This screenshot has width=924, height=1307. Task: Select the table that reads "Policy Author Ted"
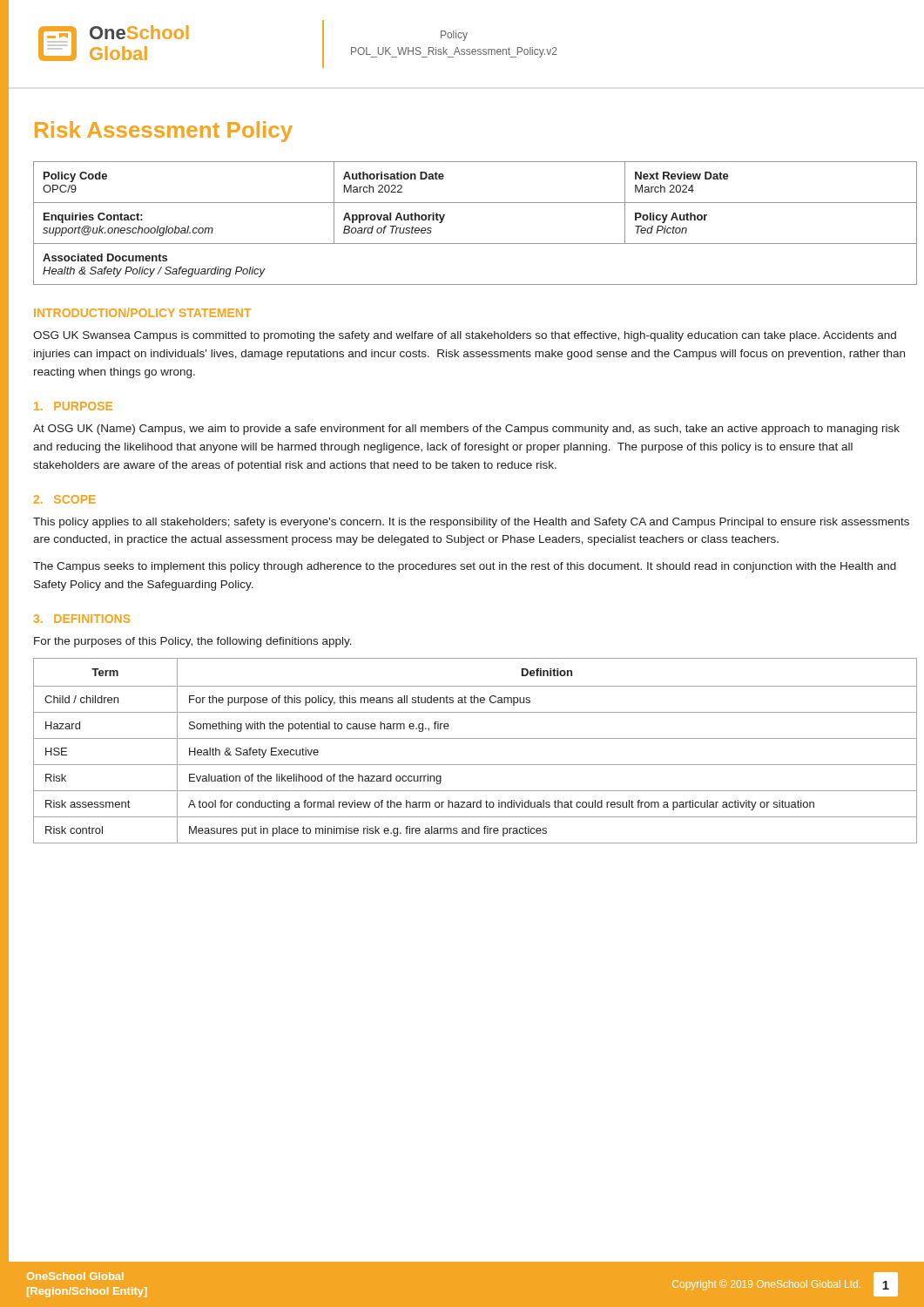(475, 223)
